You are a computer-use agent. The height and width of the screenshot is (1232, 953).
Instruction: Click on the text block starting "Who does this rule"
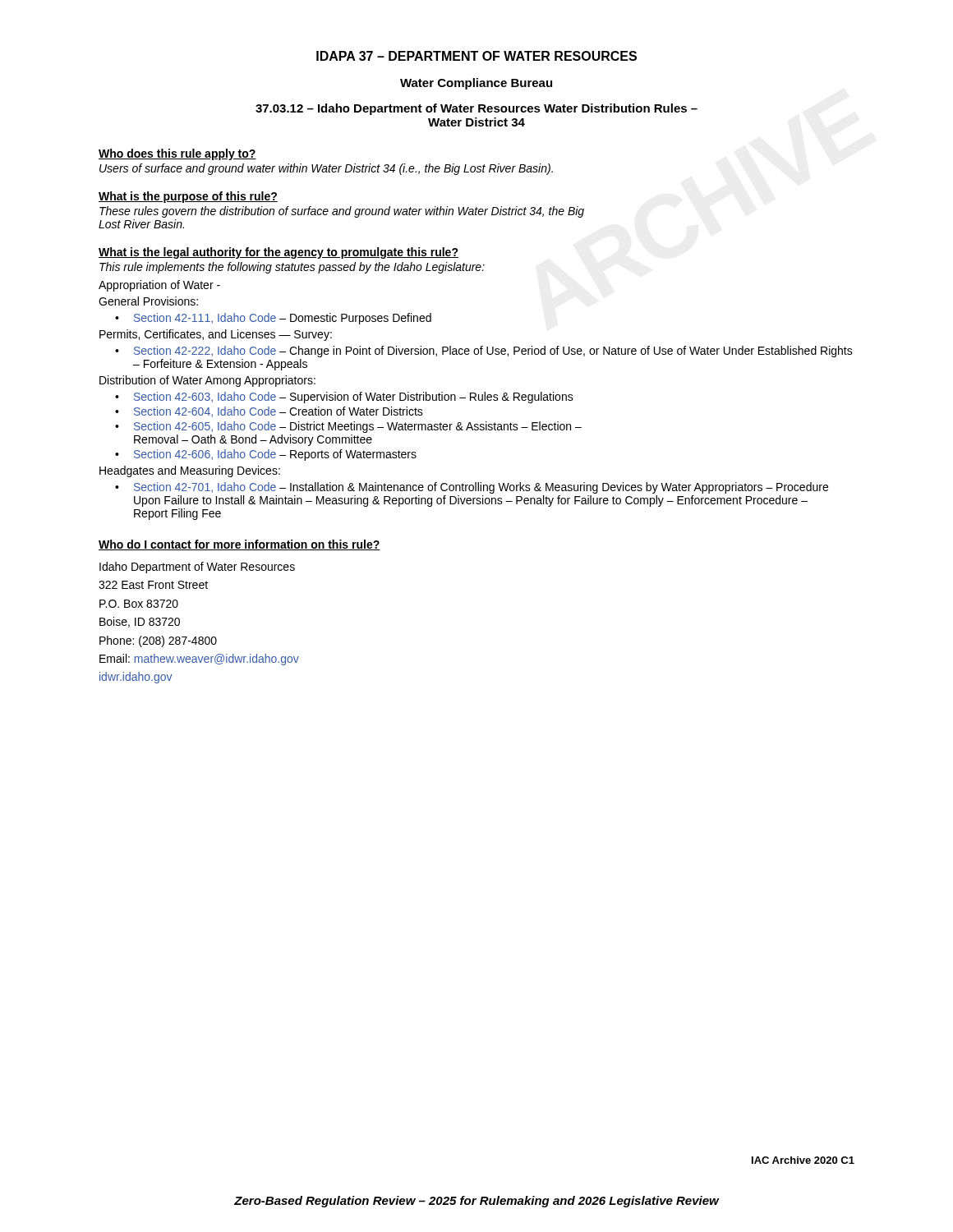point(177,154)
